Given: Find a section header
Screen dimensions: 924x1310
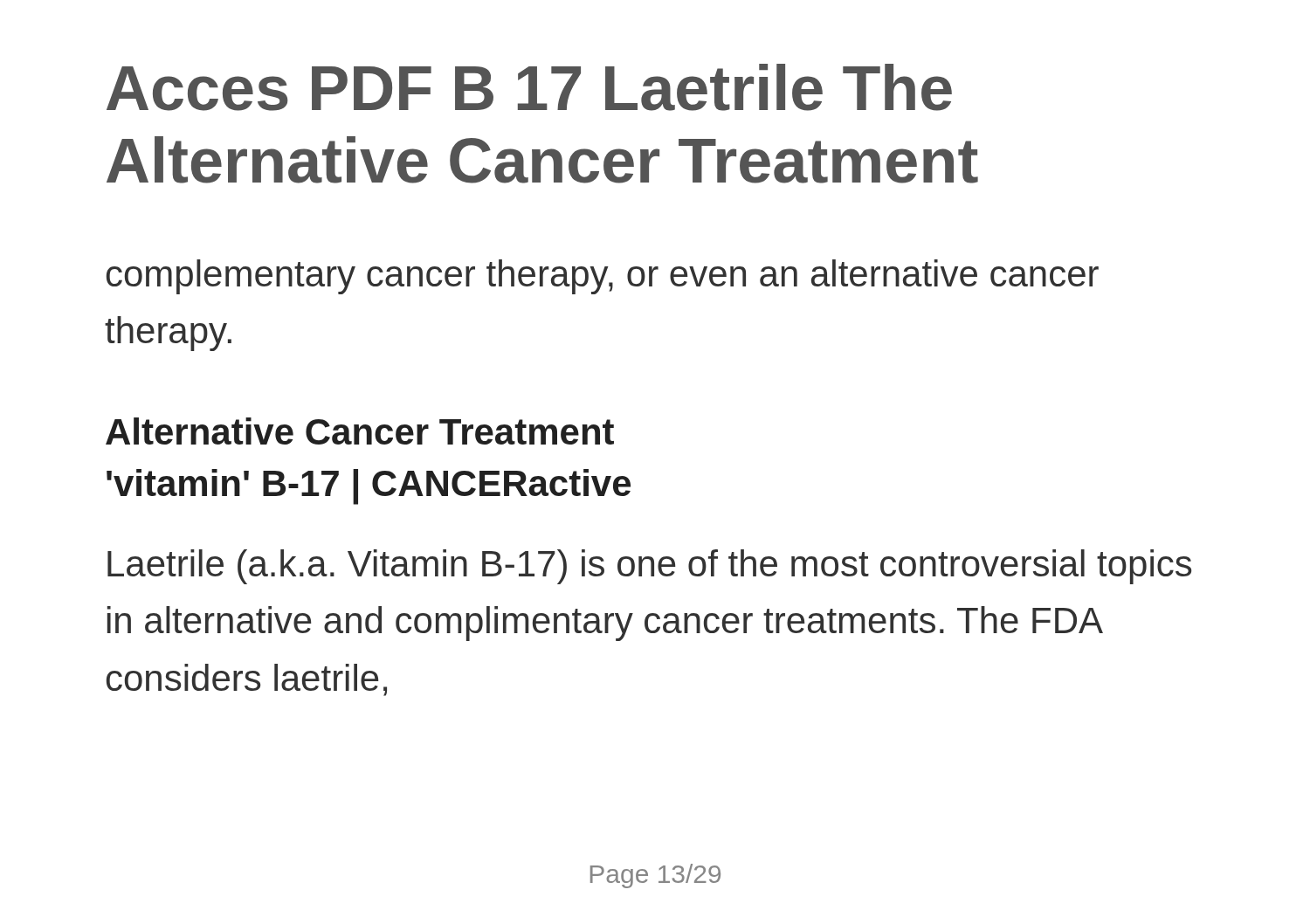Looking at the screenshot, I should coord(368,457).
